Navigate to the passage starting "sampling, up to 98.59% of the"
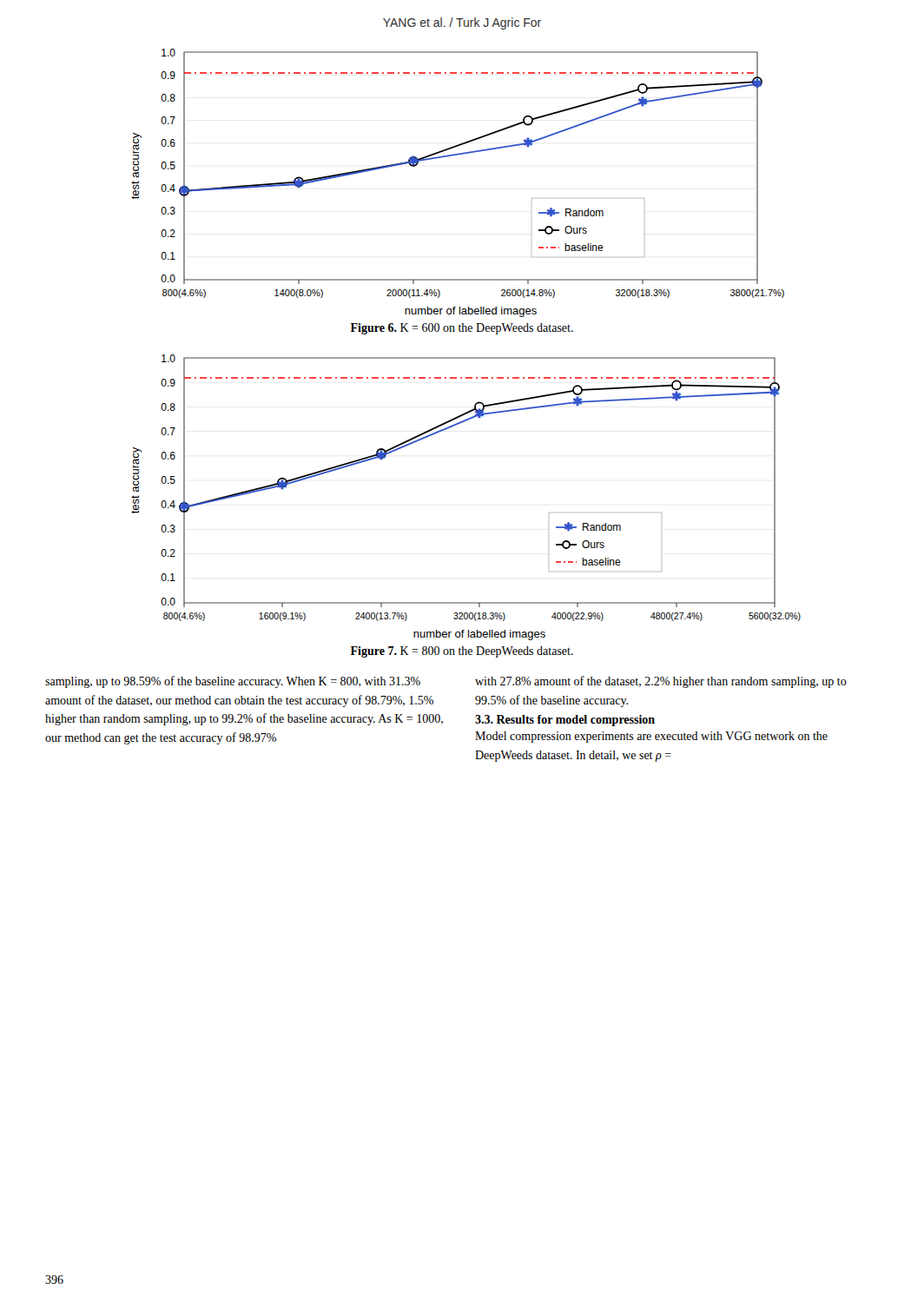Image resolution: width=924 pixels, height=1303 pixels. coord(244,710)
